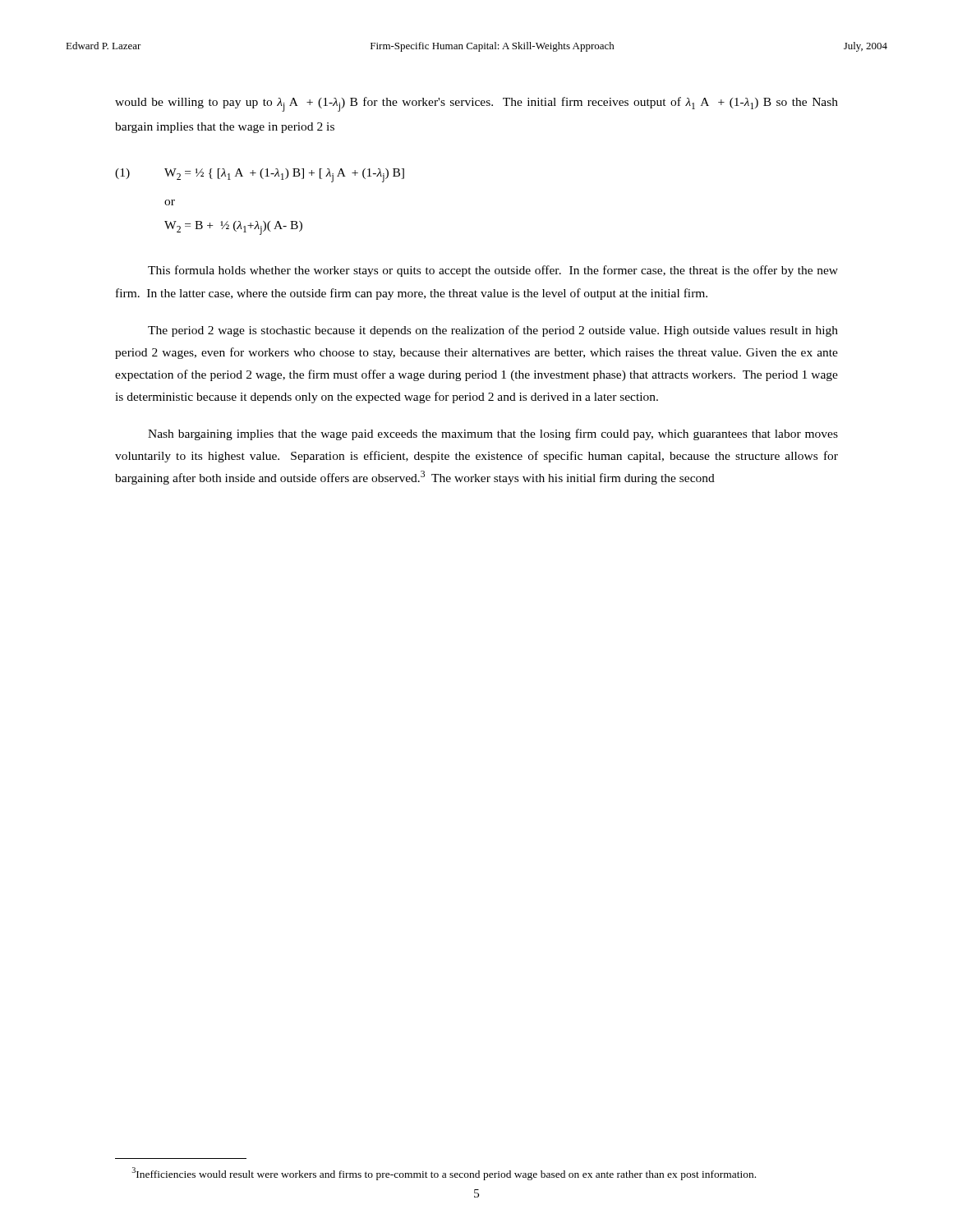The height and width of the screenshot is (1232, 953).
Task: Point to the passage starting "Nash bargaining implies"
Action: click(476, 456)
